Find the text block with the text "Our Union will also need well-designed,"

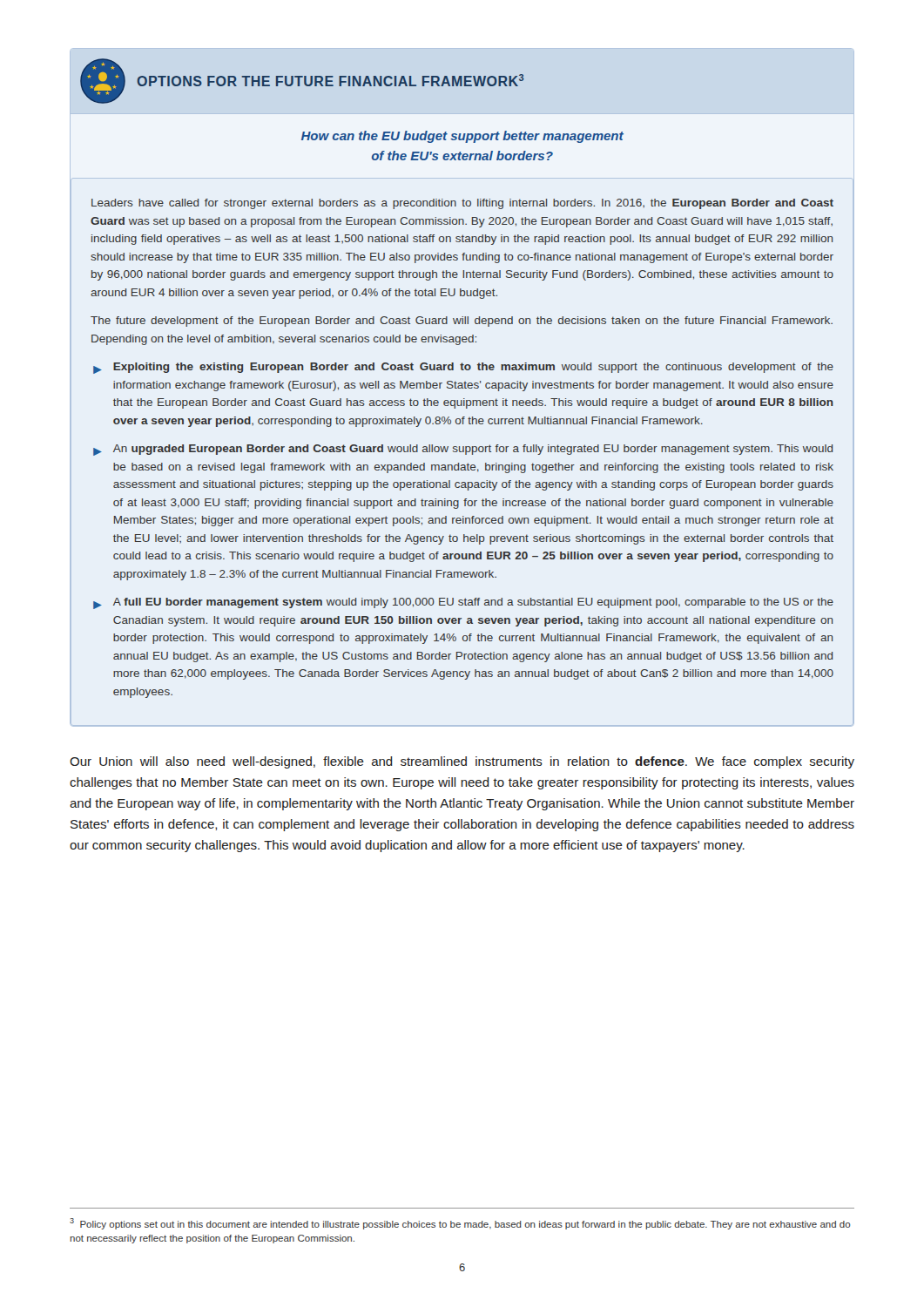point(462,803)
